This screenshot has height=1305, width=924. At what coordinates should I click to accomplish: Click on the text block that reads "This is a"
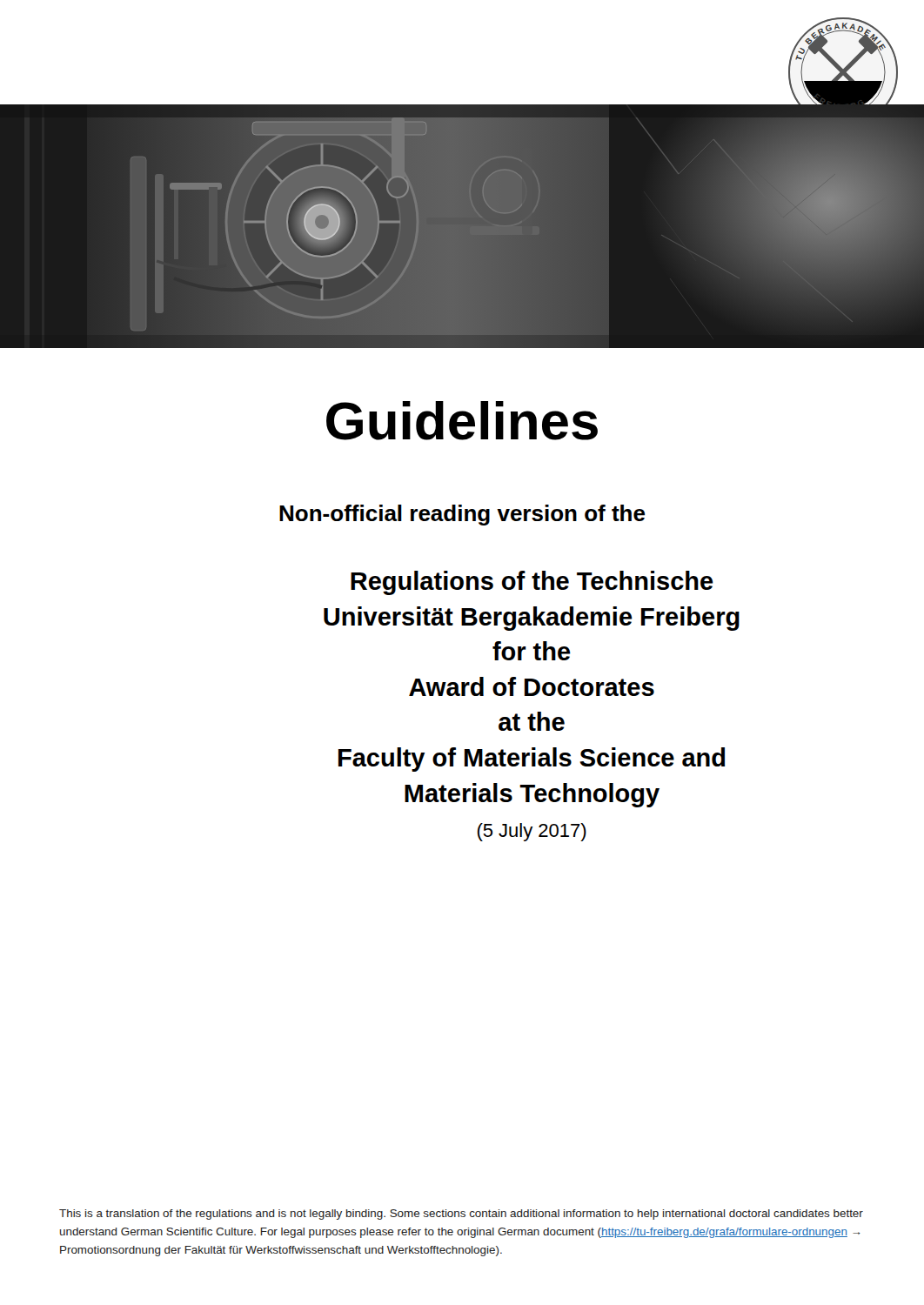pyautogui.click(x=461, y=1232)
